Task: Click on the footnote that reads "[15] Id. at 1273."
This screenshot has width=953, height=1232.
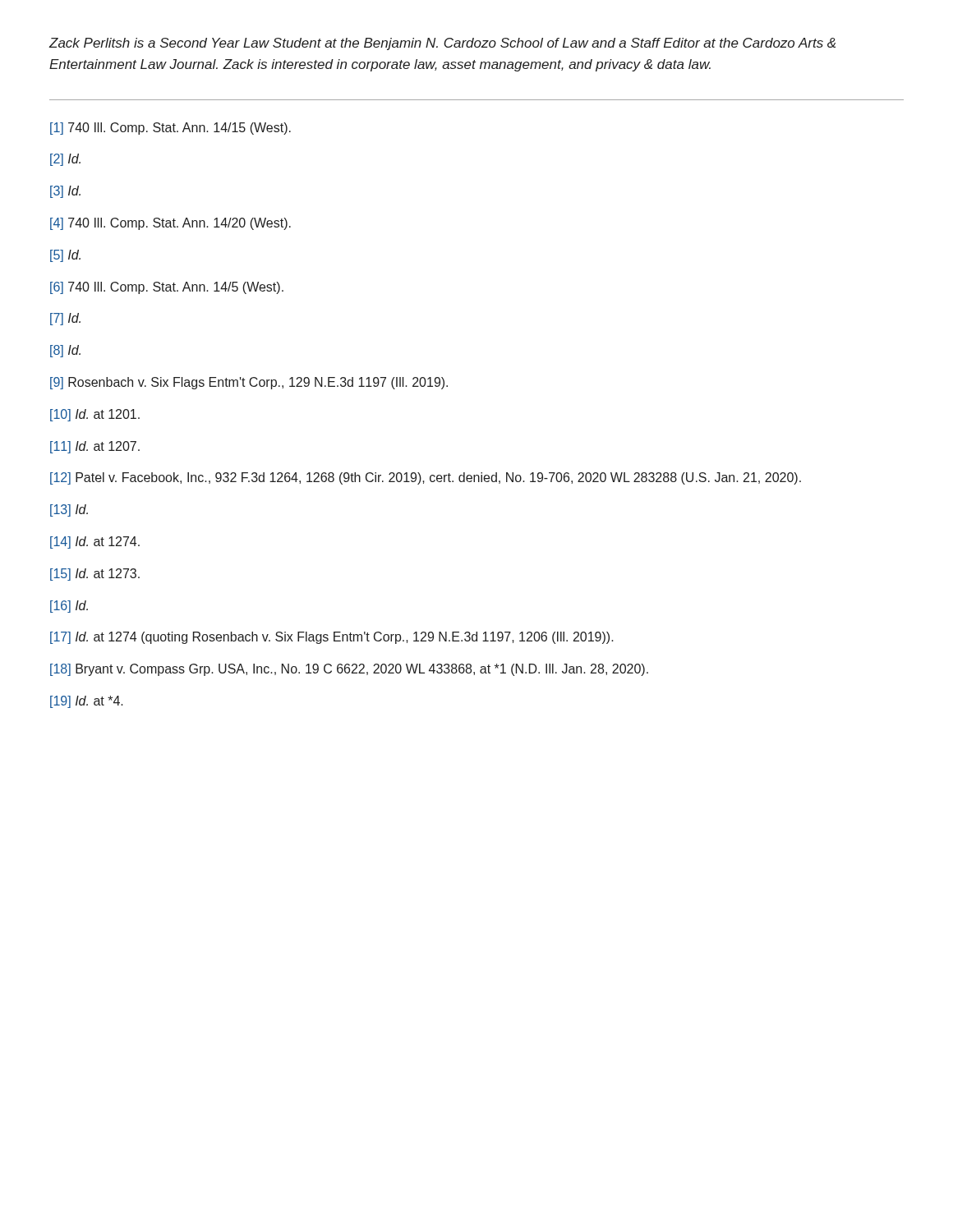Action: (x=95, y=574)
